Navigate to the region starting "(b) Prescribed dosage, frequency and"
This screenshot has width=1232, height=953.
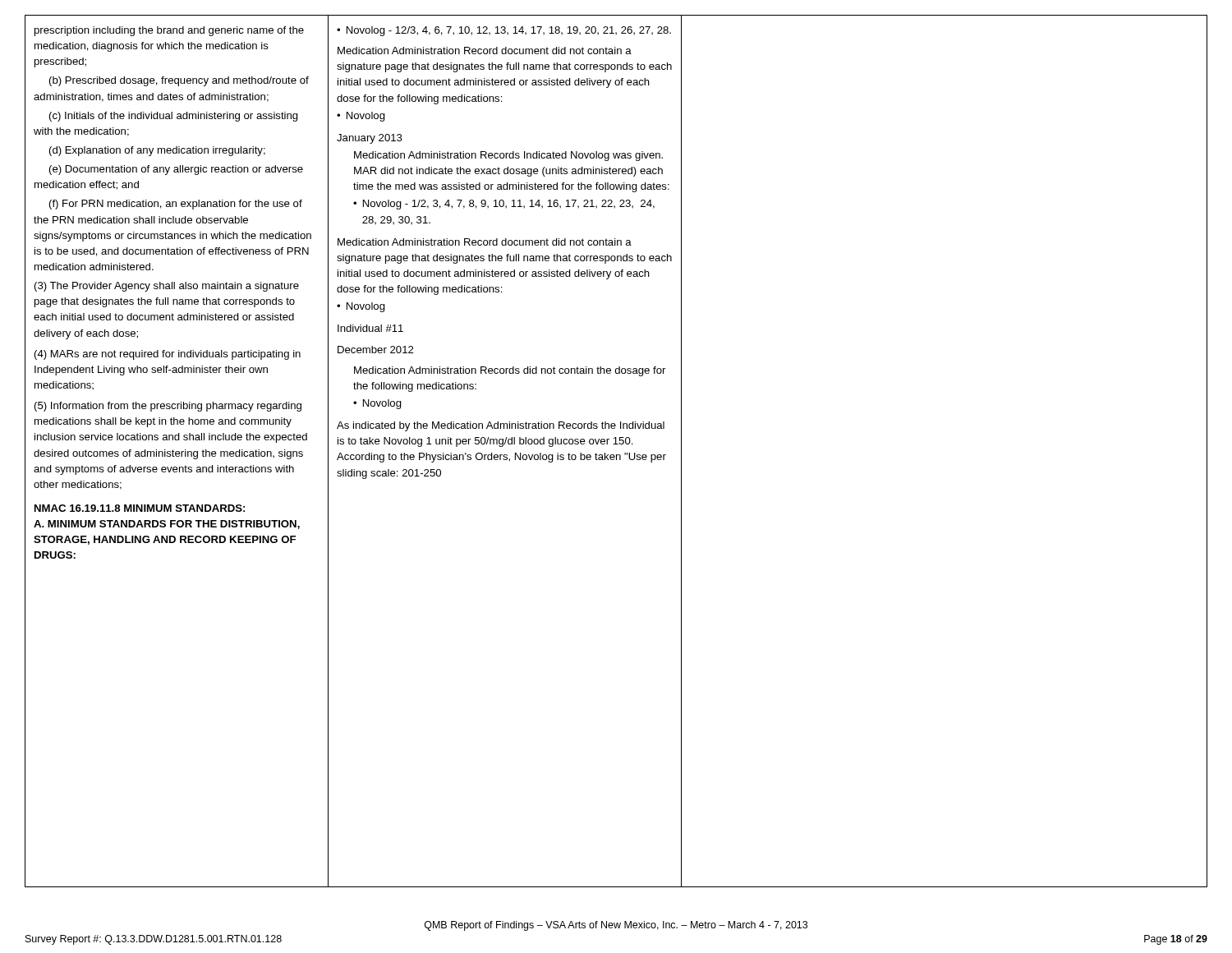click(171, 88)
